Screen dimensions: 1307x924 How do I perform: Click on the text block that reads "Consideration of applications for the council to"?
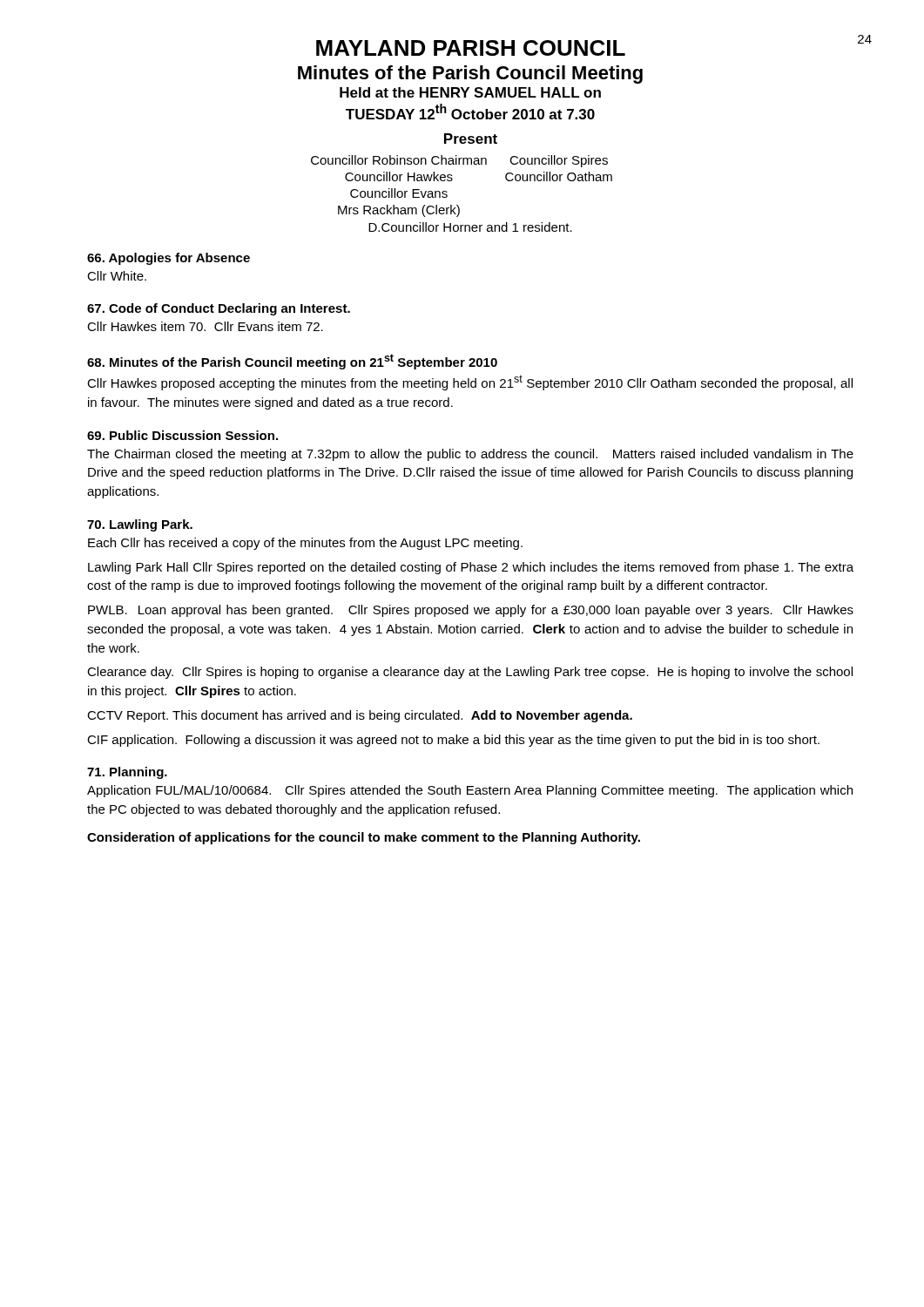pyautogui.click(x=364, y=837)
